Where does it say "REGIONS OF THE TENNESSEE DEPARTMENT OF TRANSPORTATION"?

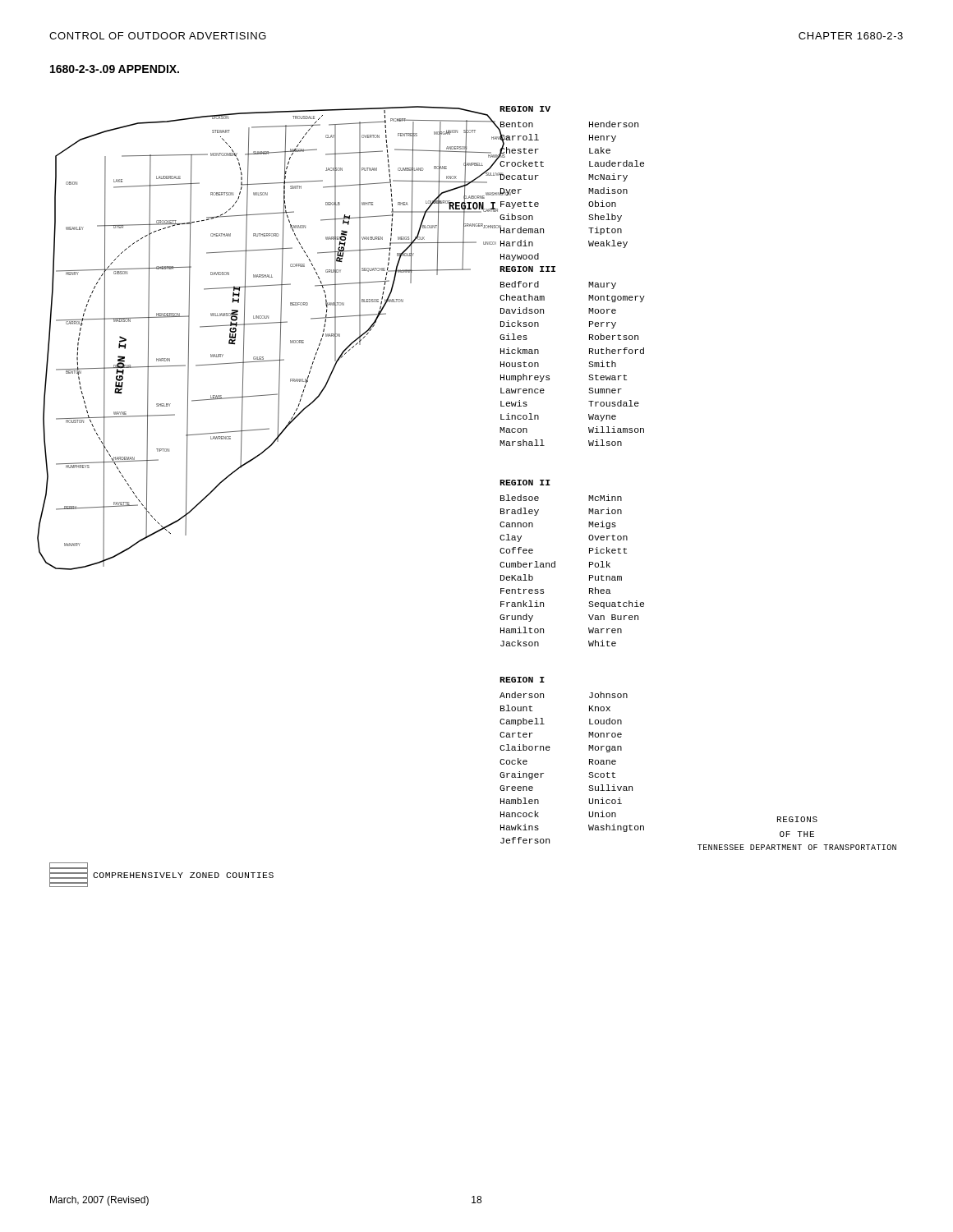pyautogui.click(x=797, y=834)
